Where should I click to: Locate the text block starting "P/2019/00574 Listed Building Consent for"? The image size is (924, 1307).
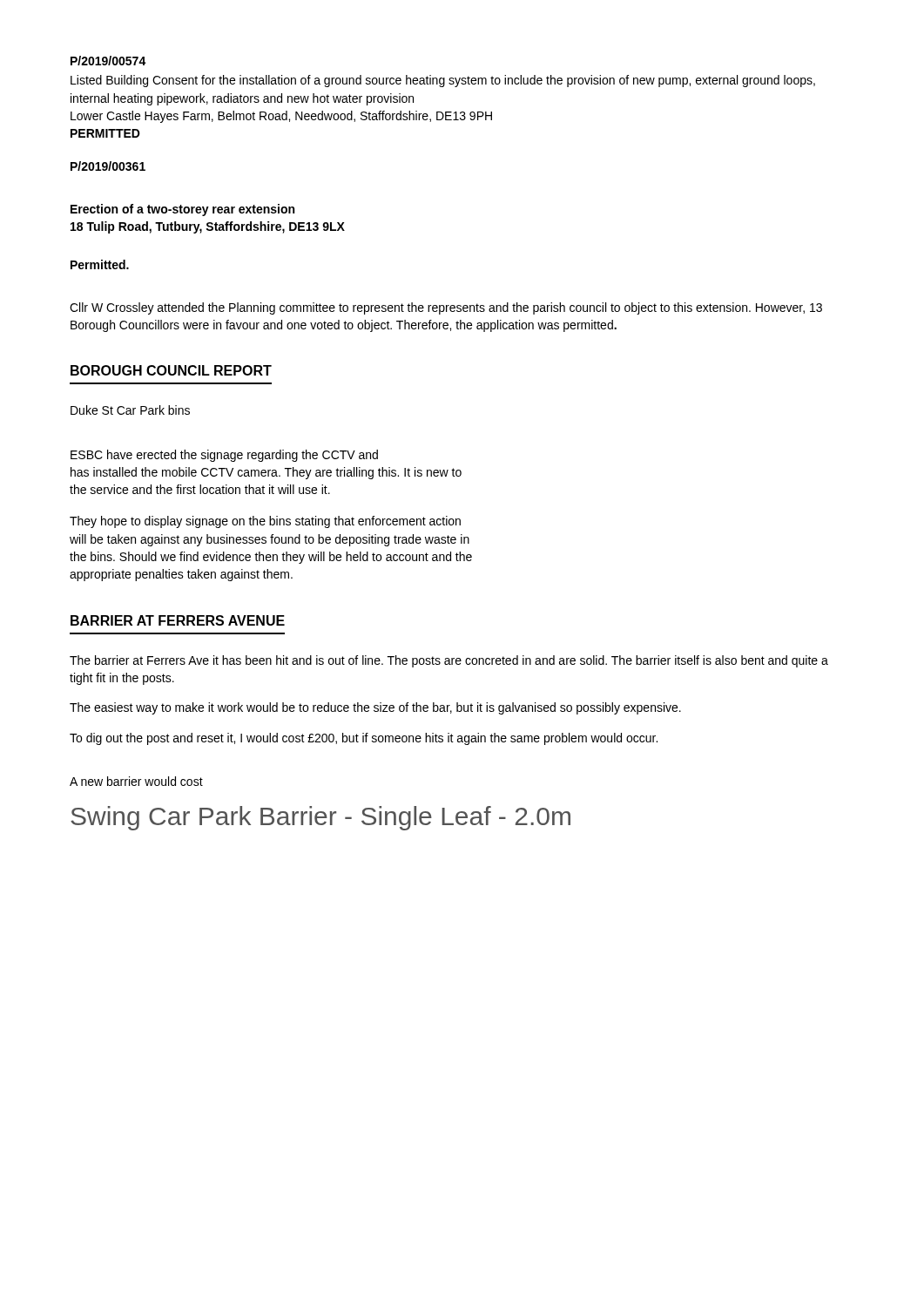(x=108, y=61)
